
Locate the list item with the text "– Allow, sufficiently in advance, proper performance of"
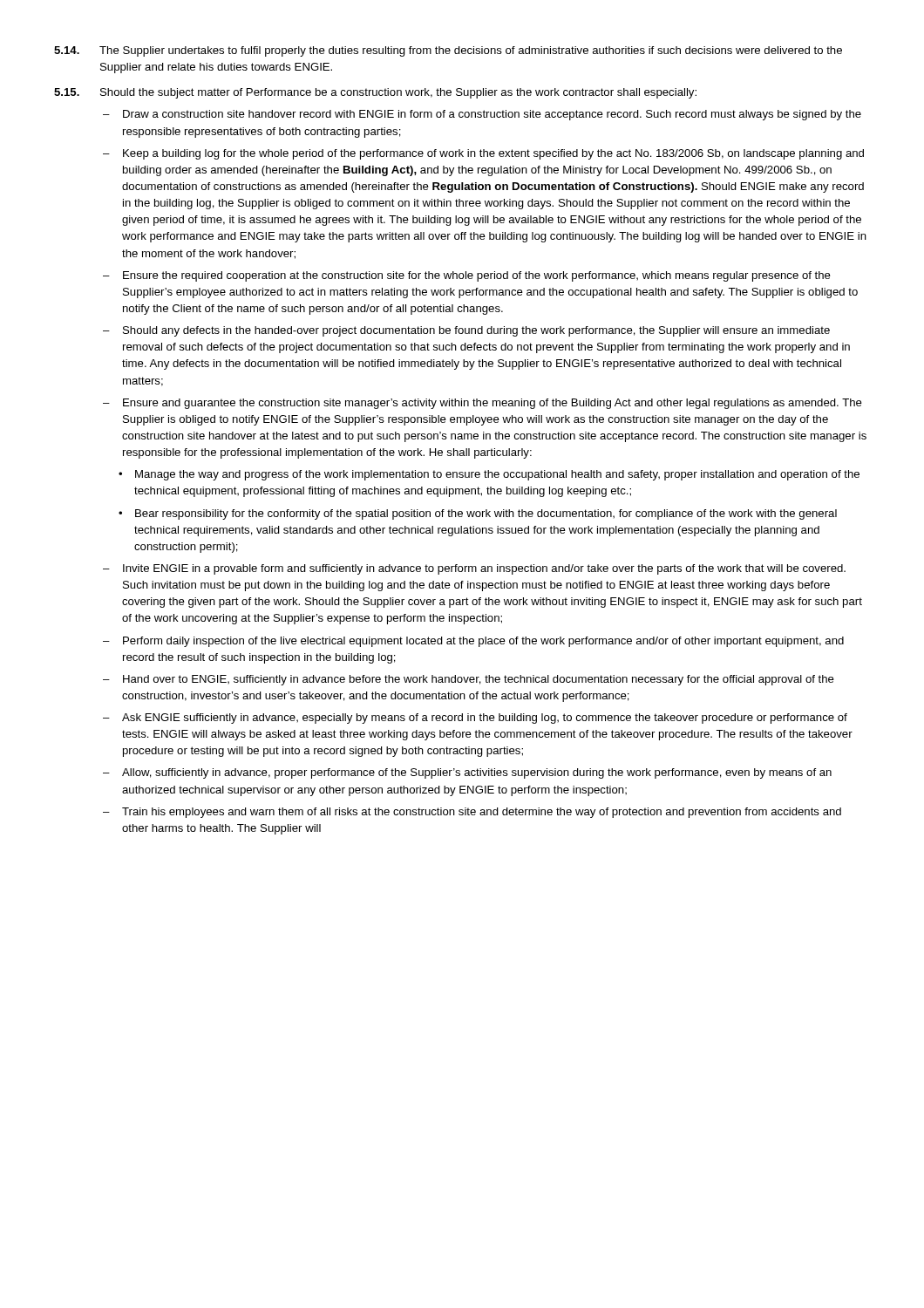(x=485, y=781)
